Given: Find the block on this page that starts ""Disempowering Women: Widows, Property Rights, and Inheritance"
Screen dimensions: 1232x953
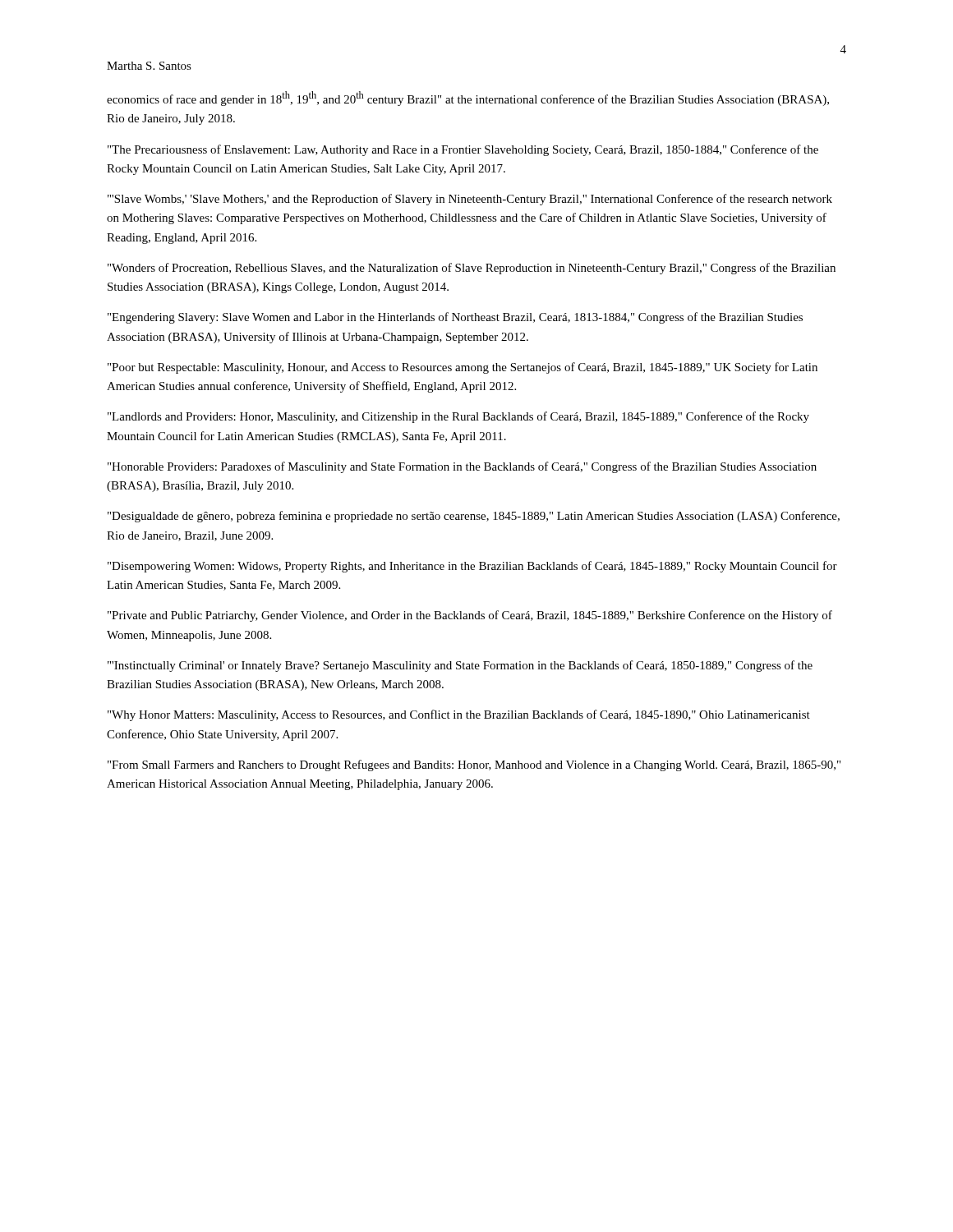Looking at the screenshot, I should tap(472, 575).
